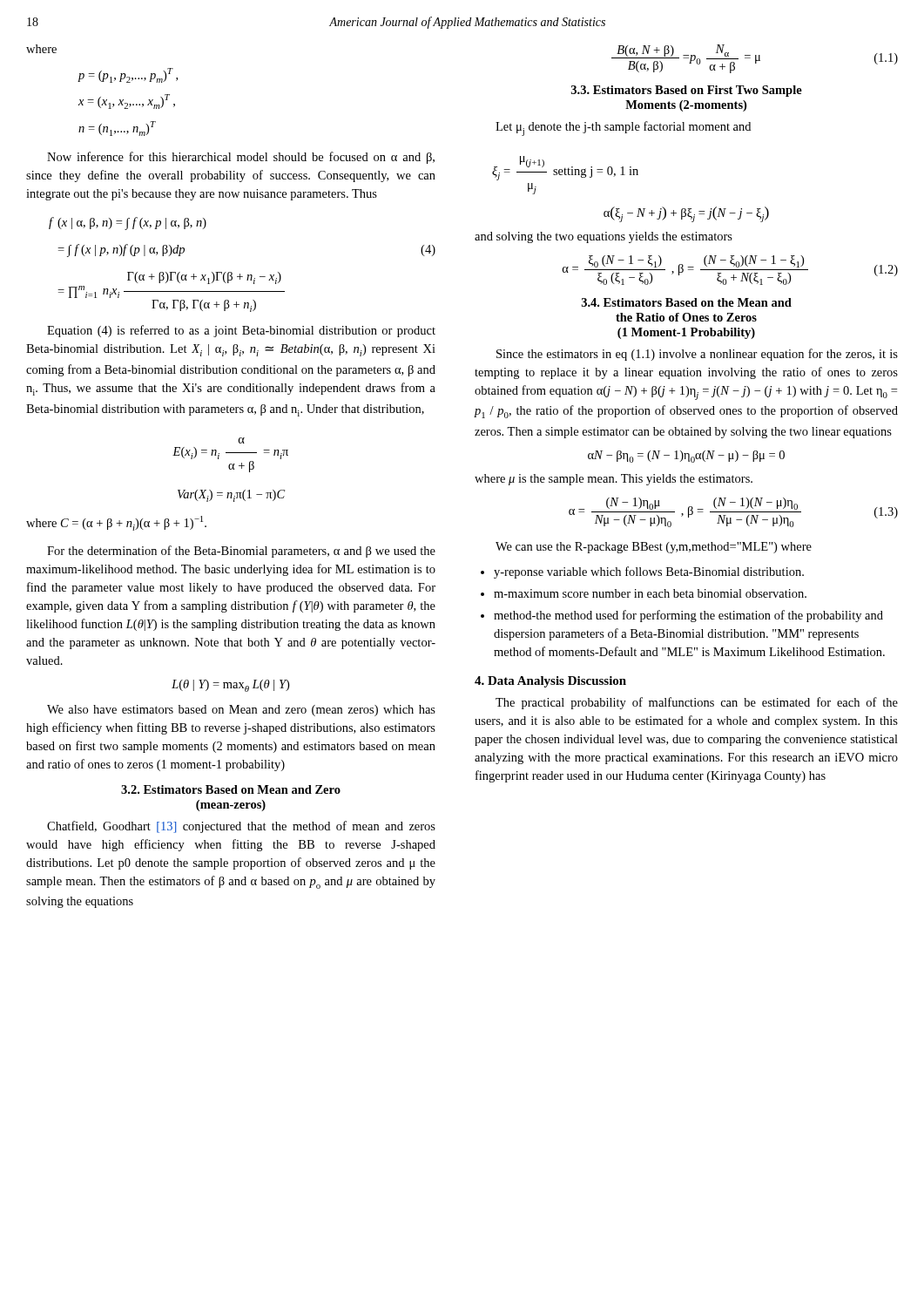Viewport: 924px width, 1307px height.
Task: Locate the formula that opens with "B(α, N + β) B(α, β) =p0 Nα"
Action: point(686,58)
